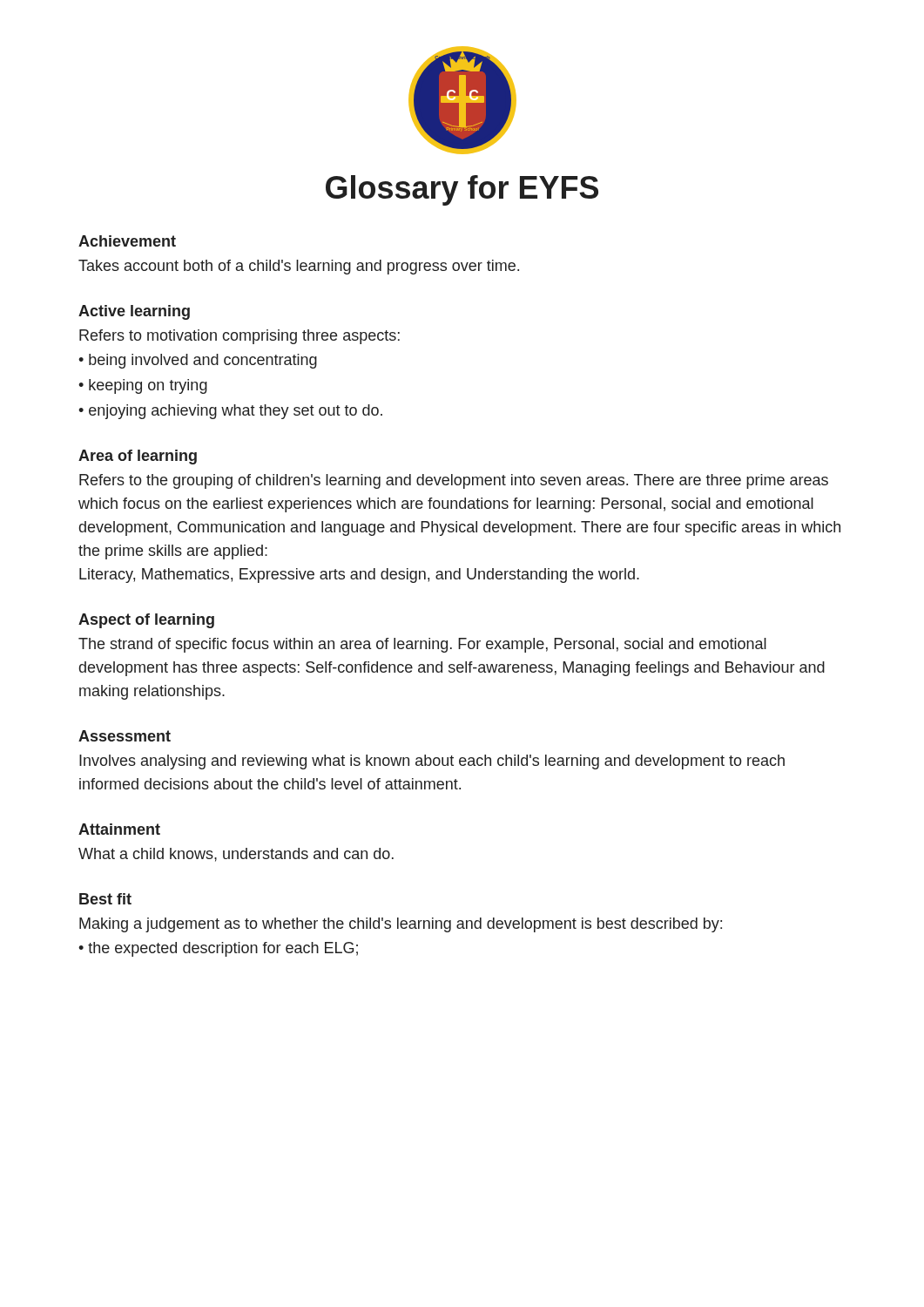Find the block on this page that starts "• the expected description for each"
The height and width of the screenshot is (1307, 924).
[x=219, y=948]
